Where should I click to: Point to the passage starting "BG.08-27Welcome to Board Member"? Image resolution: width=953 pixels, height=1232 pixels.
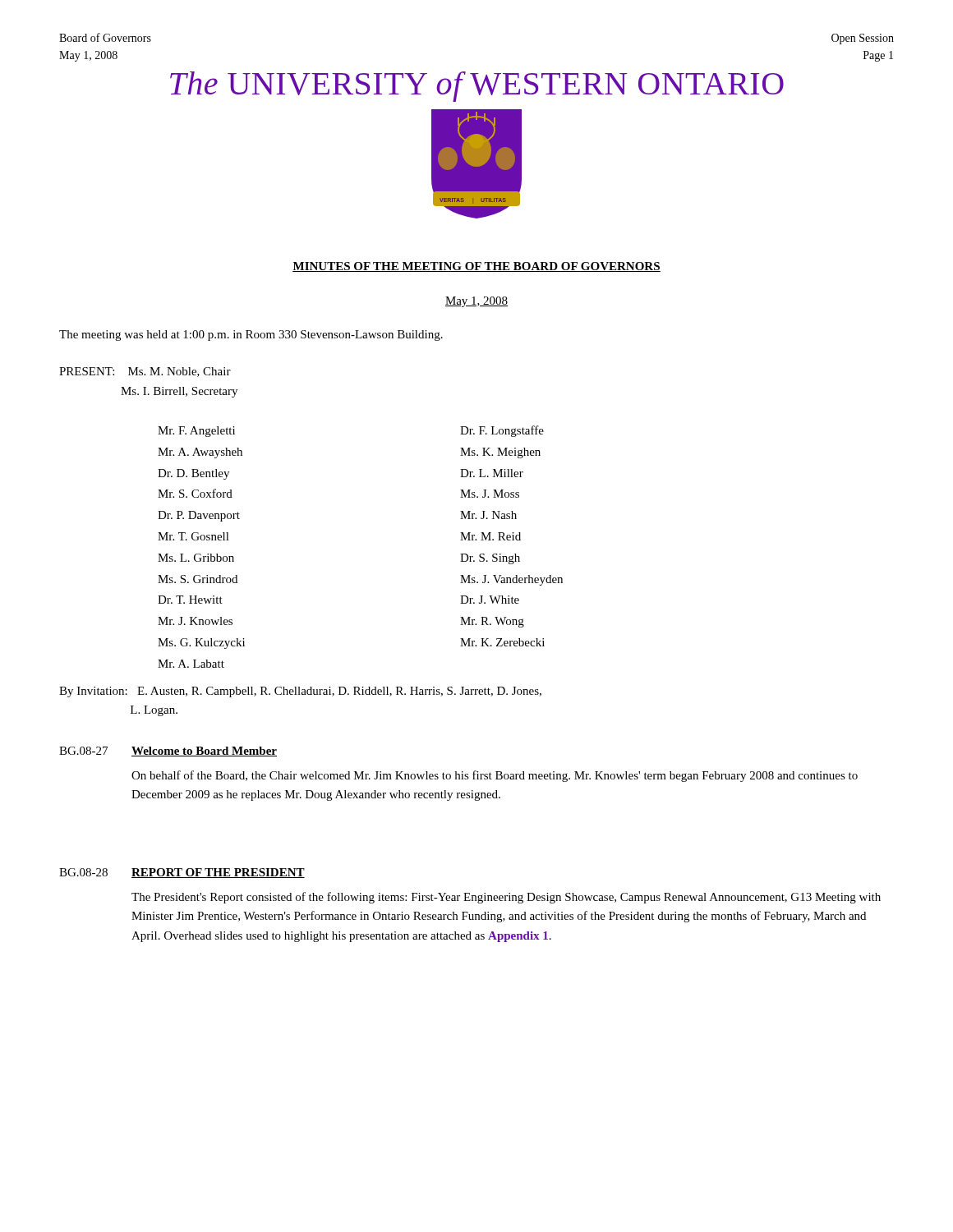point(168,751)
